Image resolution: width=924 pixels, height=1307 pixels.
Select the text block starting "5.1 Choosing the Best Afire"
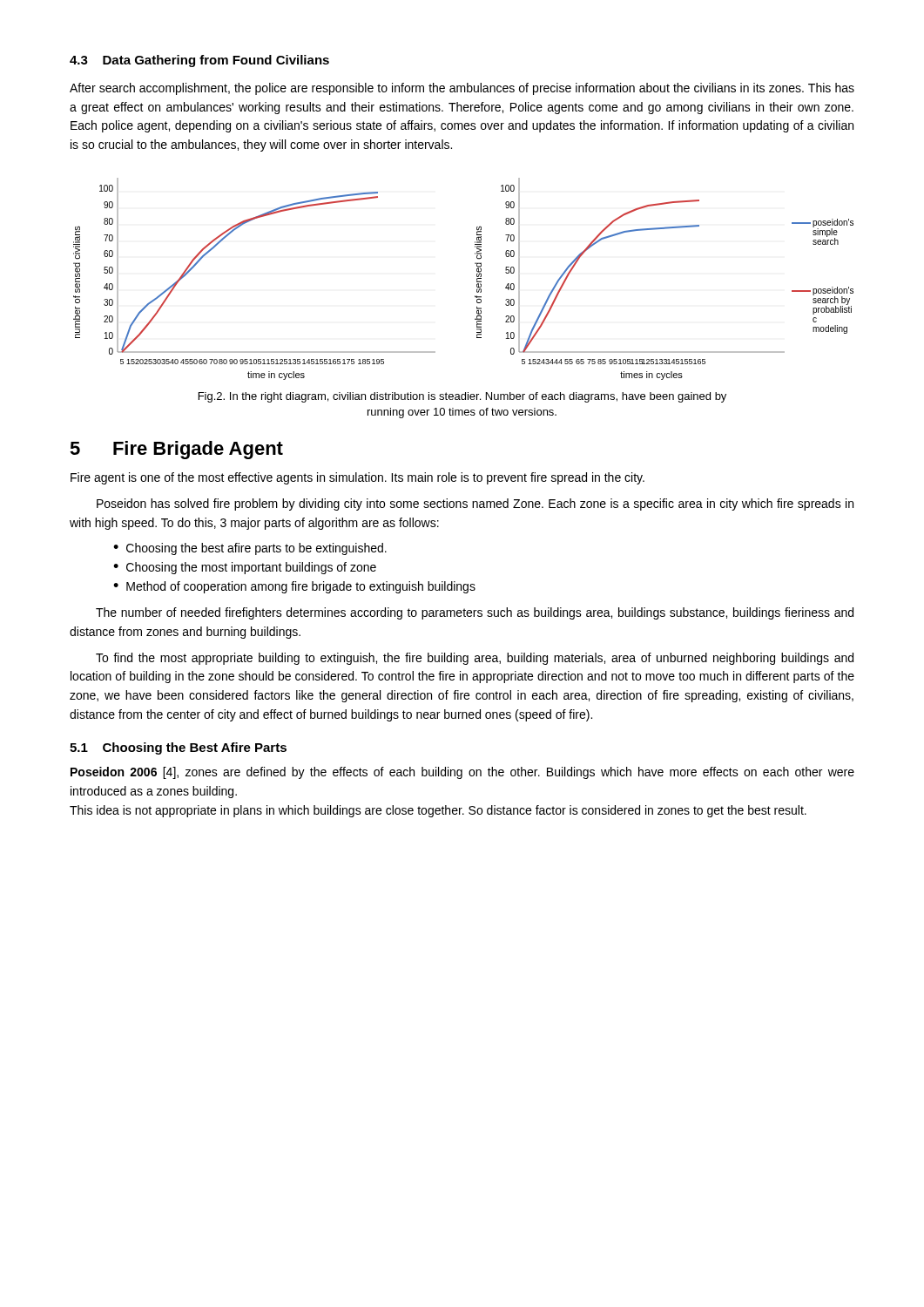(x=178, y=747)
